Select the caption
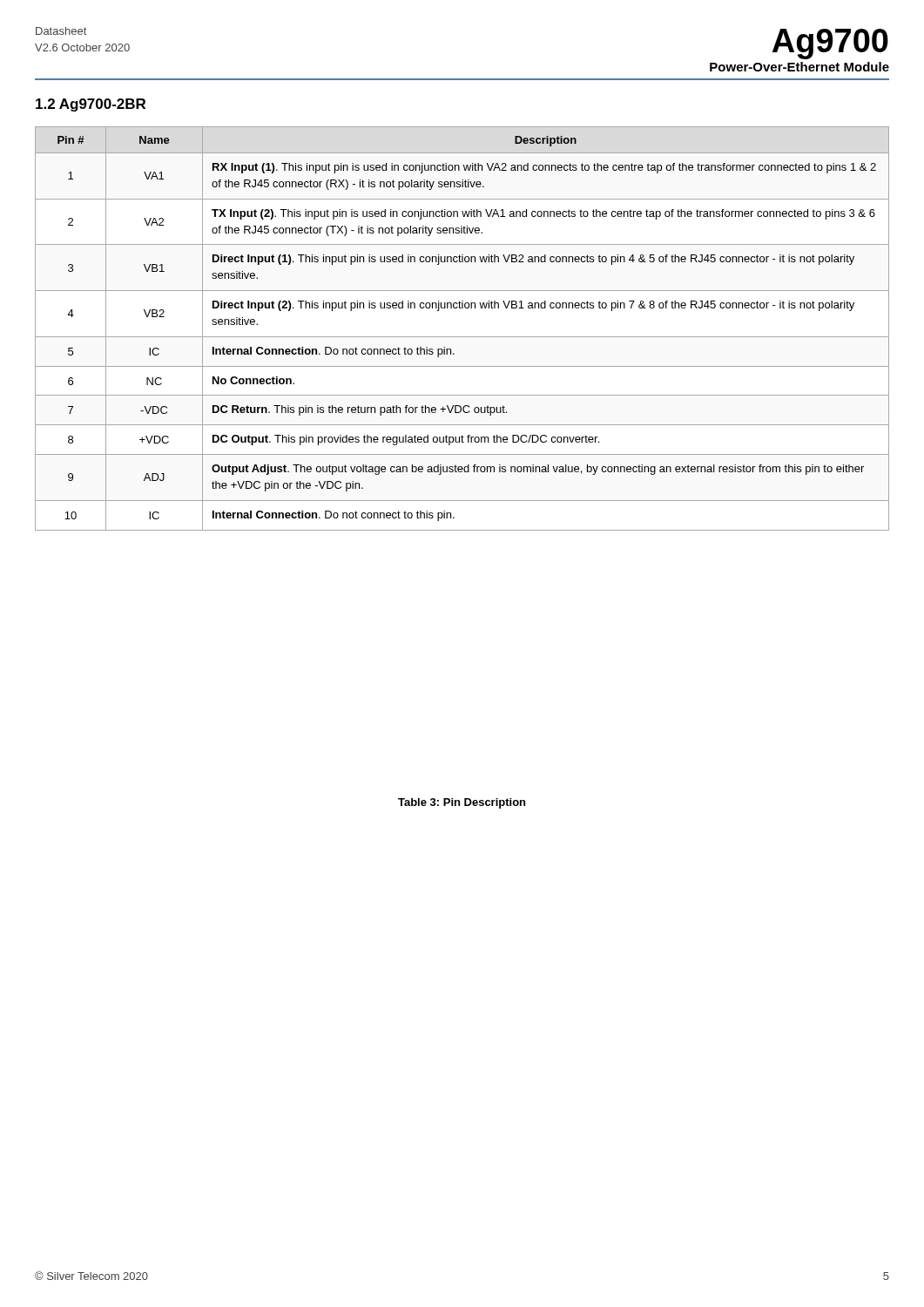The width and height of the screenshot is (924, 1307). coord(462,802)
